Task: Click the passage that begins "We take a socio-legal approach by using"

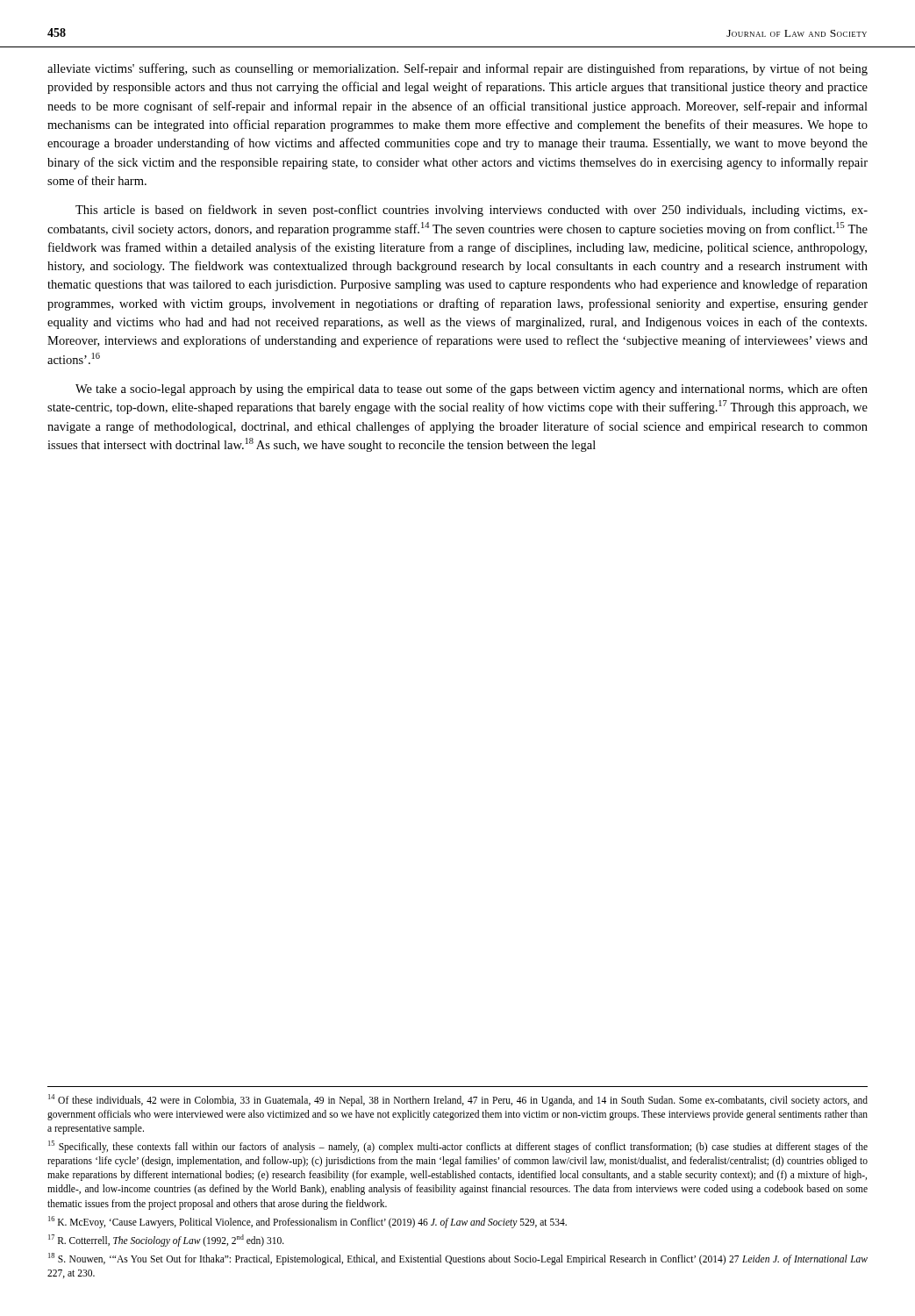Action: point(458,417)
